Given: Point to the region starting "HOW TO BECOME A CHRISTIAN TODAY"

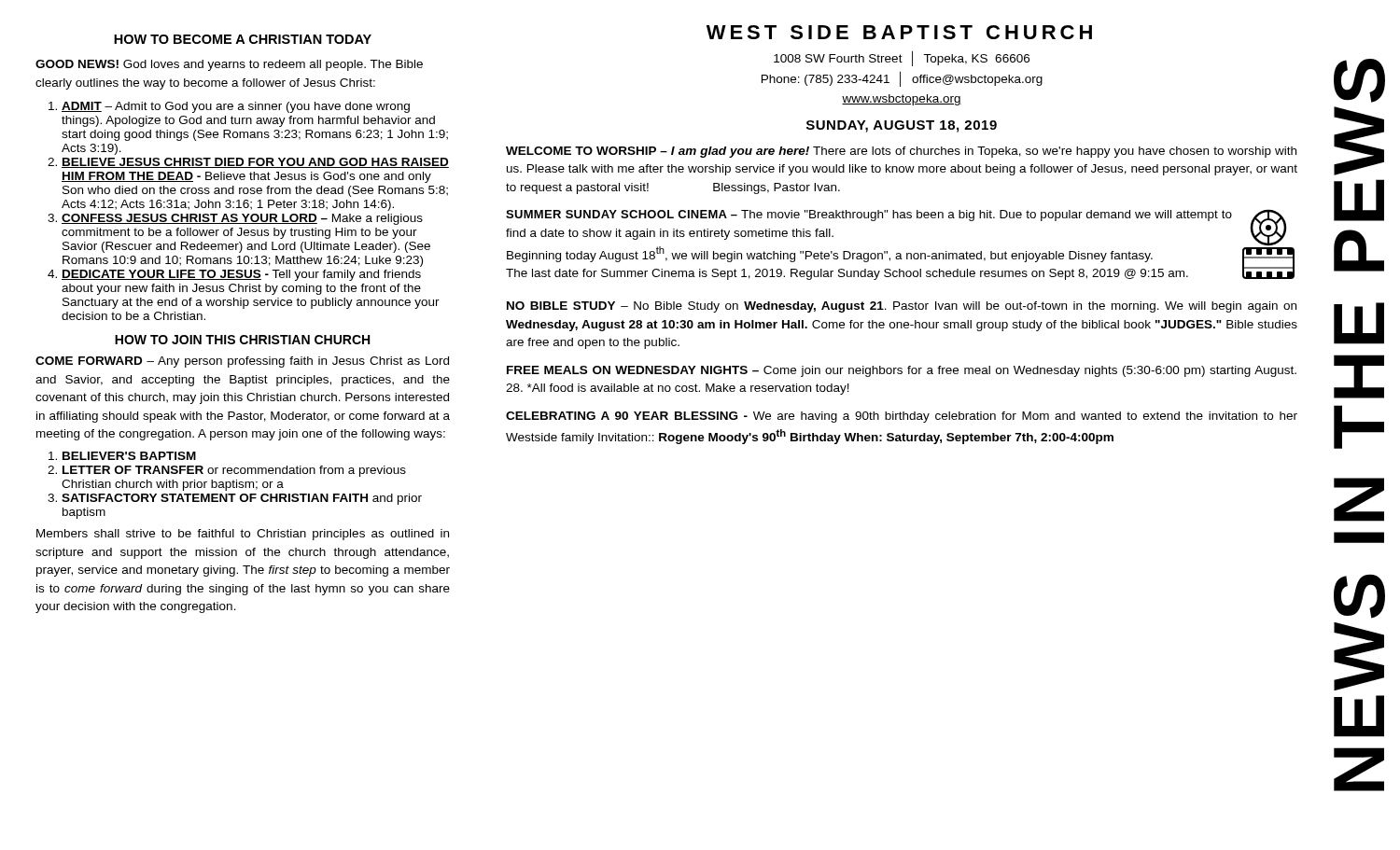Looking at the screenshot, I should [243, 39].
